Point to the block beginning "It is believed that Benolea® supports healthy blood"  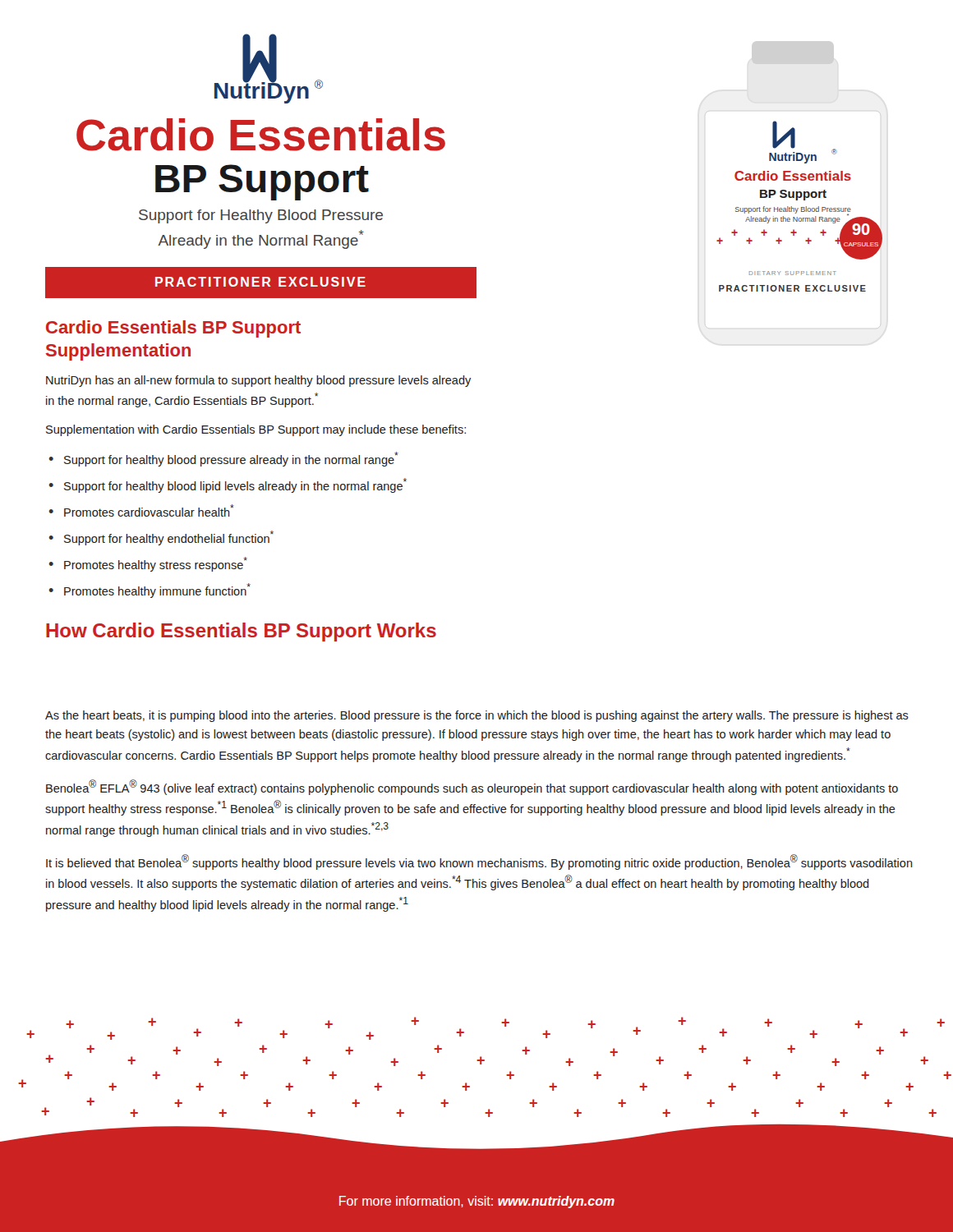pyautogui.click(x=479, y=882)
